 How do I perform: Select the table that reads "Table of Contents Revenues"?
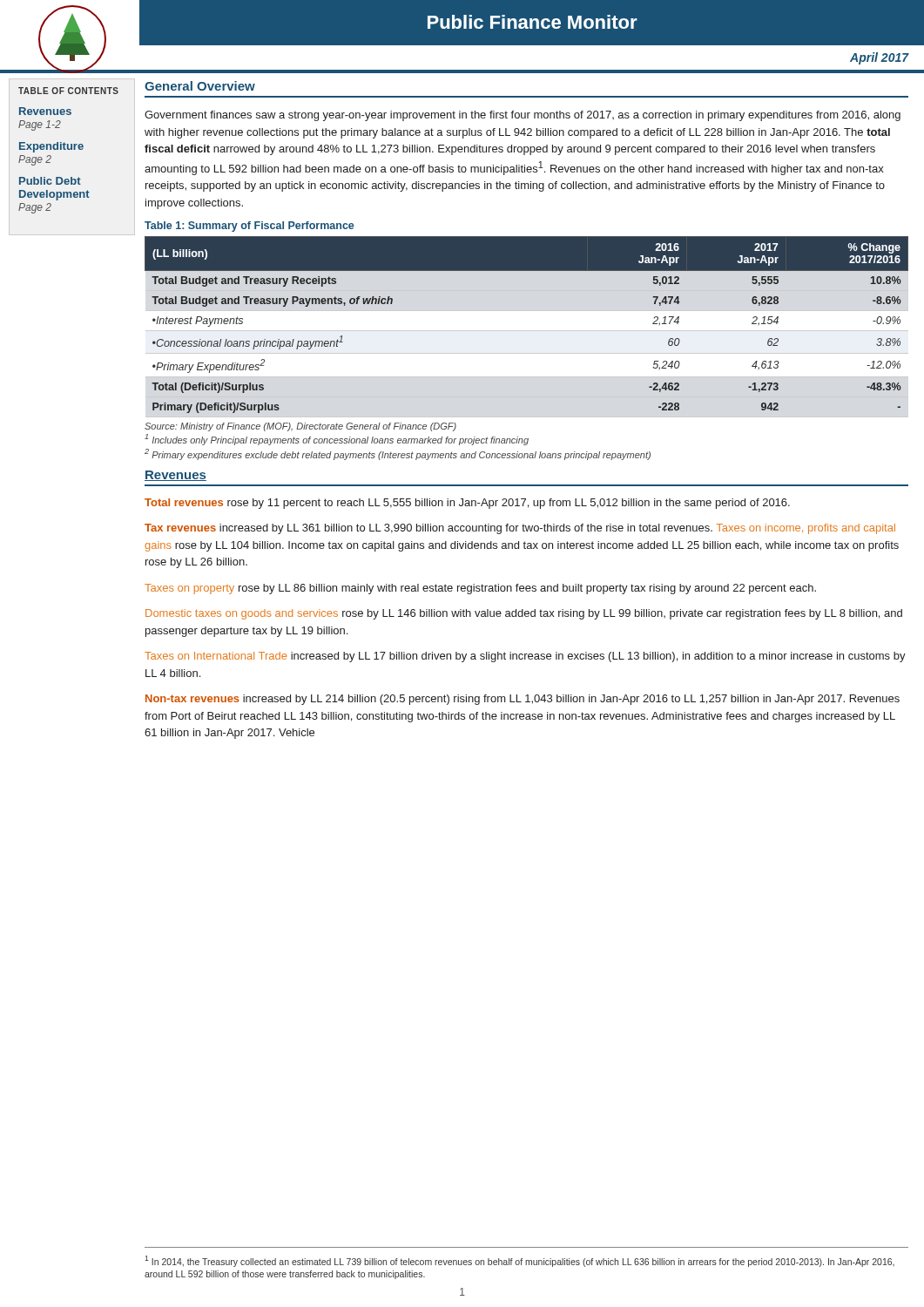(72, 157)
